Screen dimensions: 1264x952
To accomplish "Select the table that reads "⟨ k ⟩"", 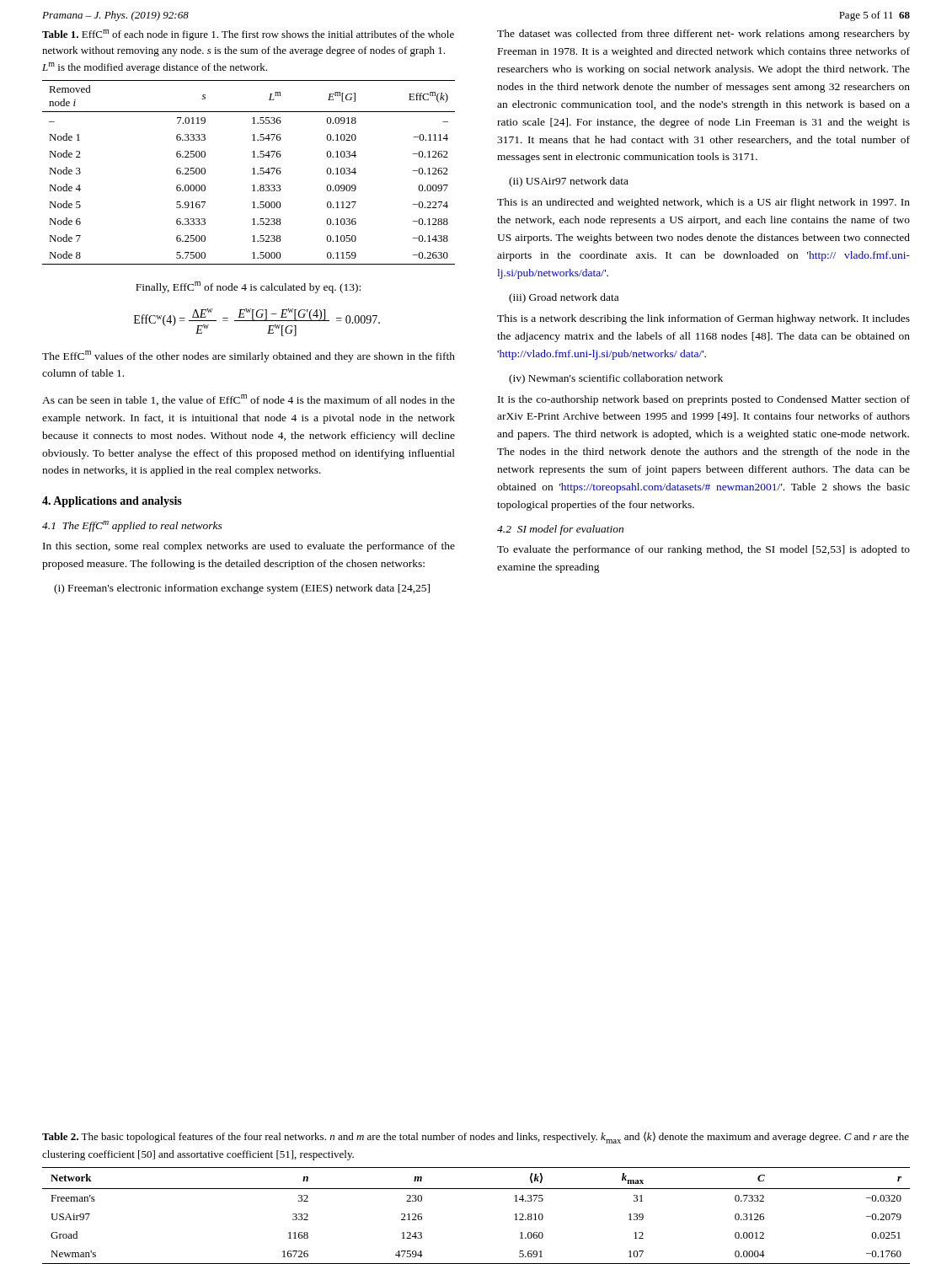I will [x=476, y=1215].
